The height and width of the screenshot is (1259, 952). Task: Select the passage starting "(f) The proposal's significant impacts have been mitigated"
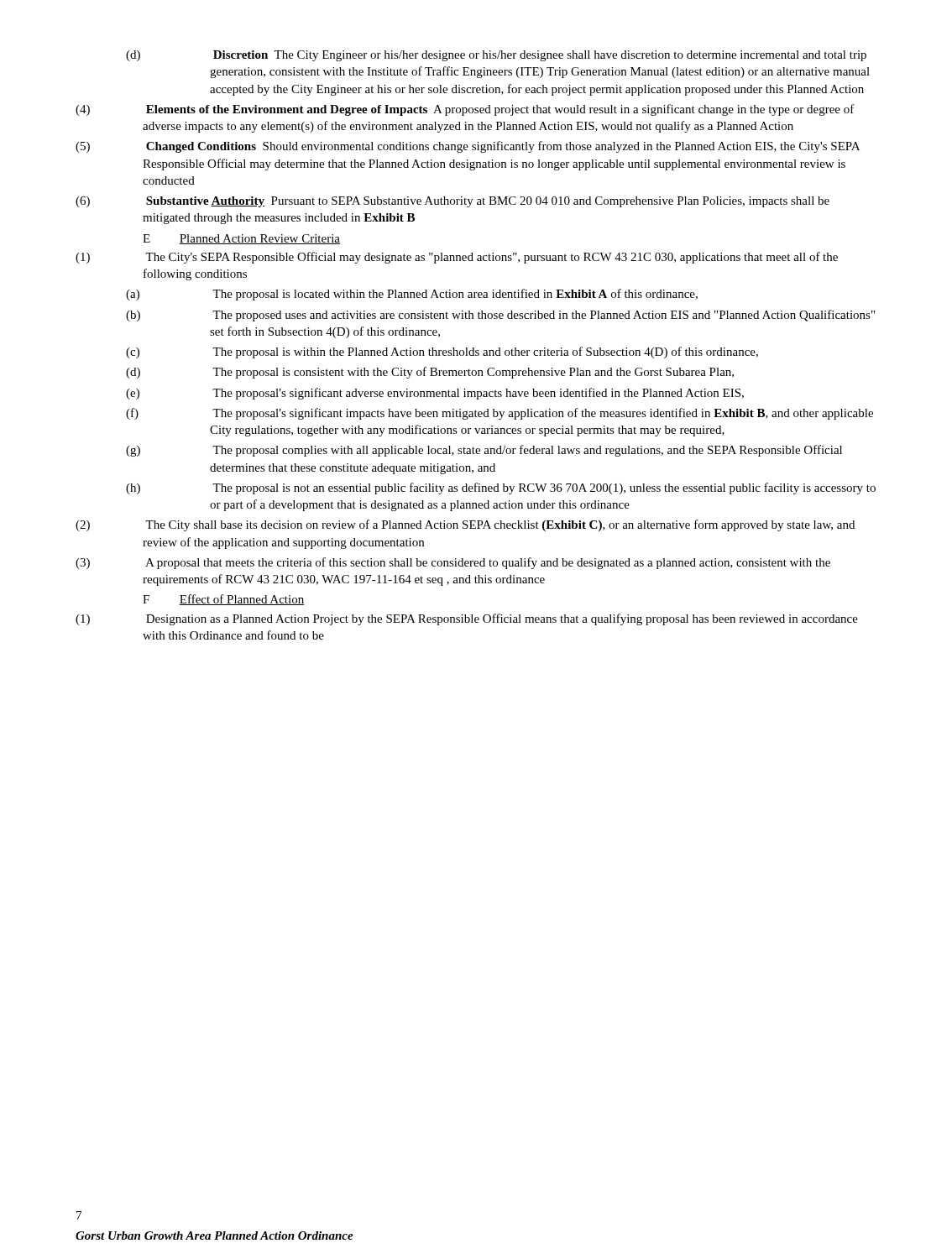476,421
